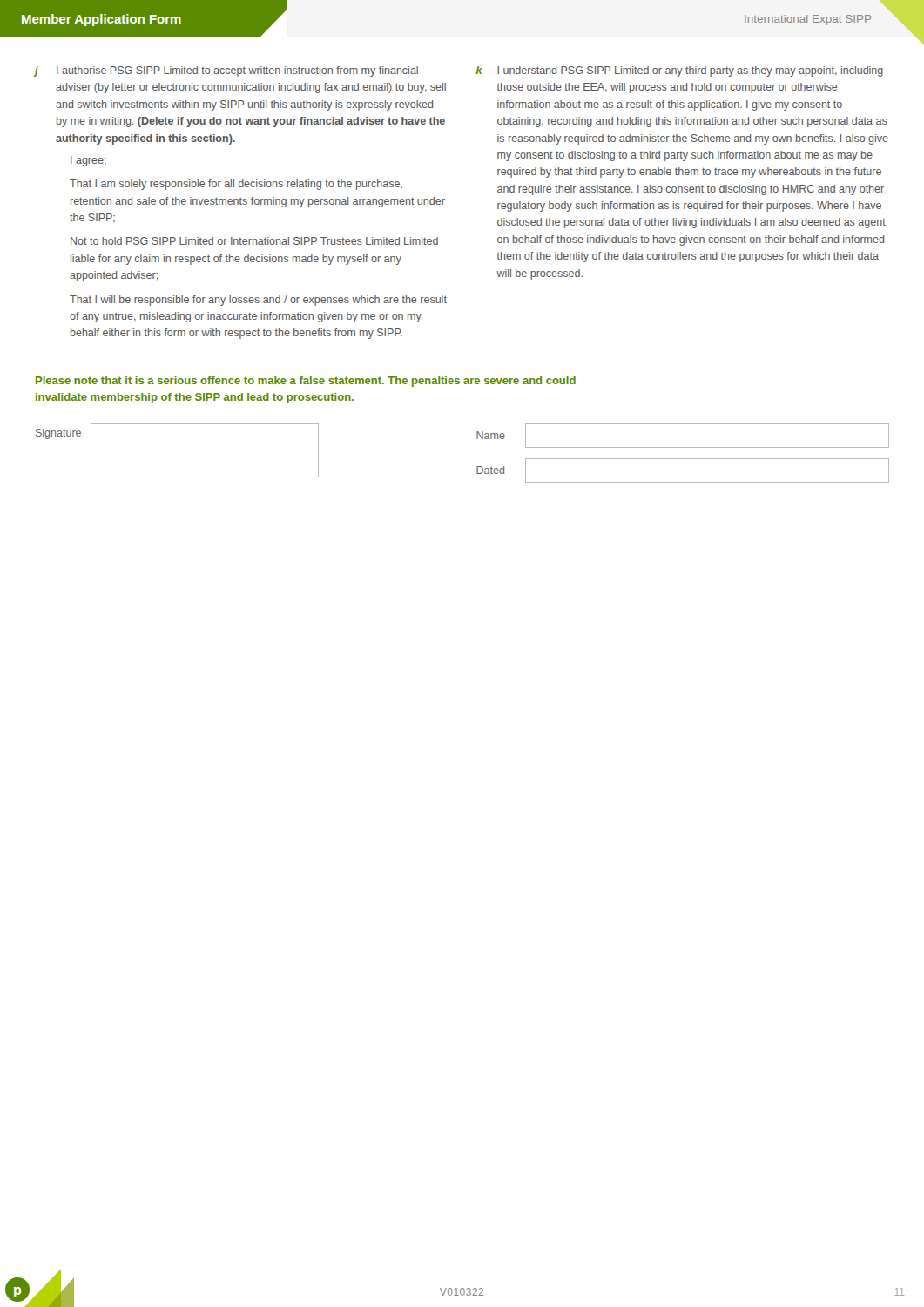Click the passage that begins "Please note that it is a"
Screen dimensions: 1307x924
click(305, 389)
